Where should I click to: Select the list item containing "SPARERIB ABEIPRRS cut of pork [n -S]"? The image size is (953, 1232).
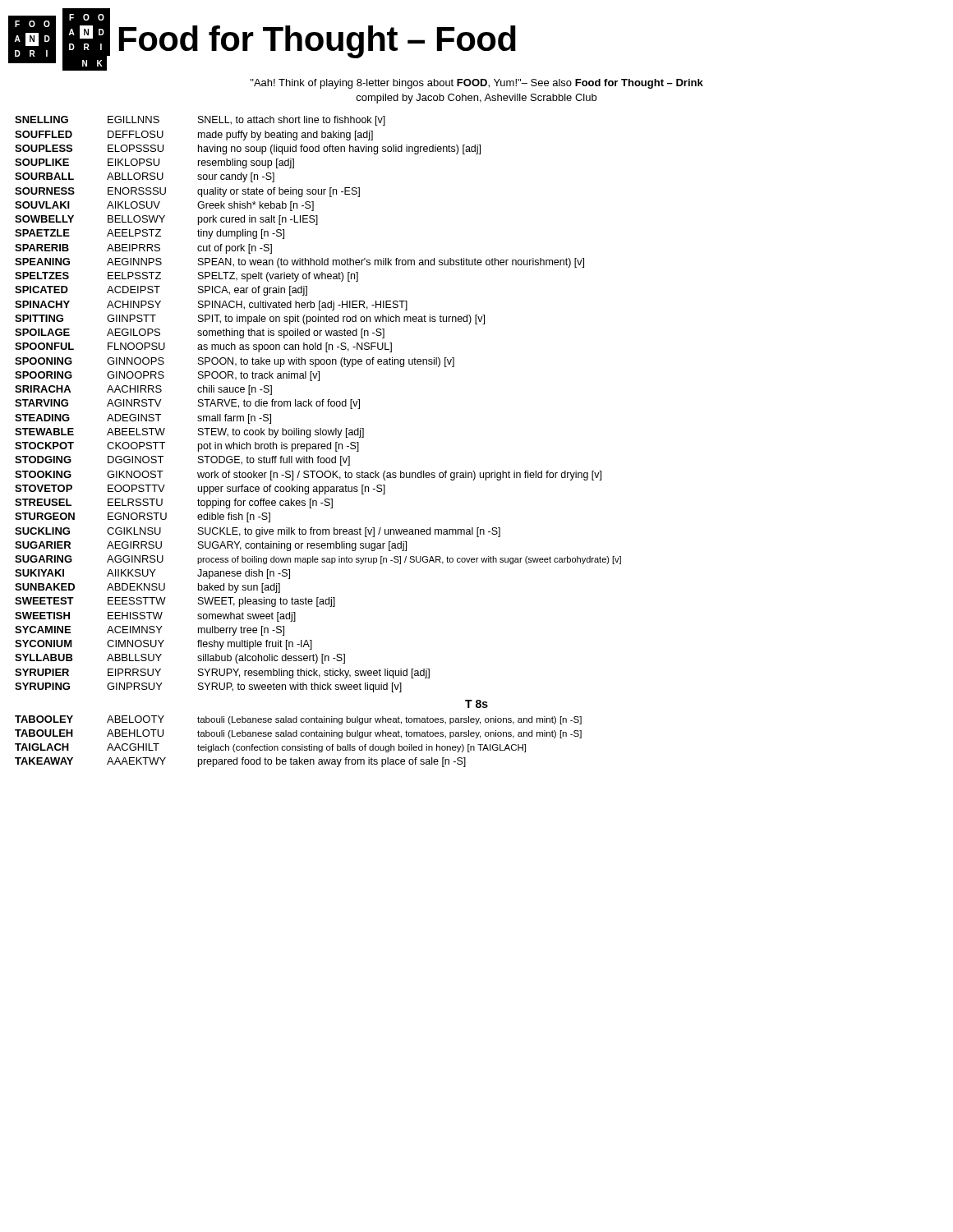(x=476, y=248)
